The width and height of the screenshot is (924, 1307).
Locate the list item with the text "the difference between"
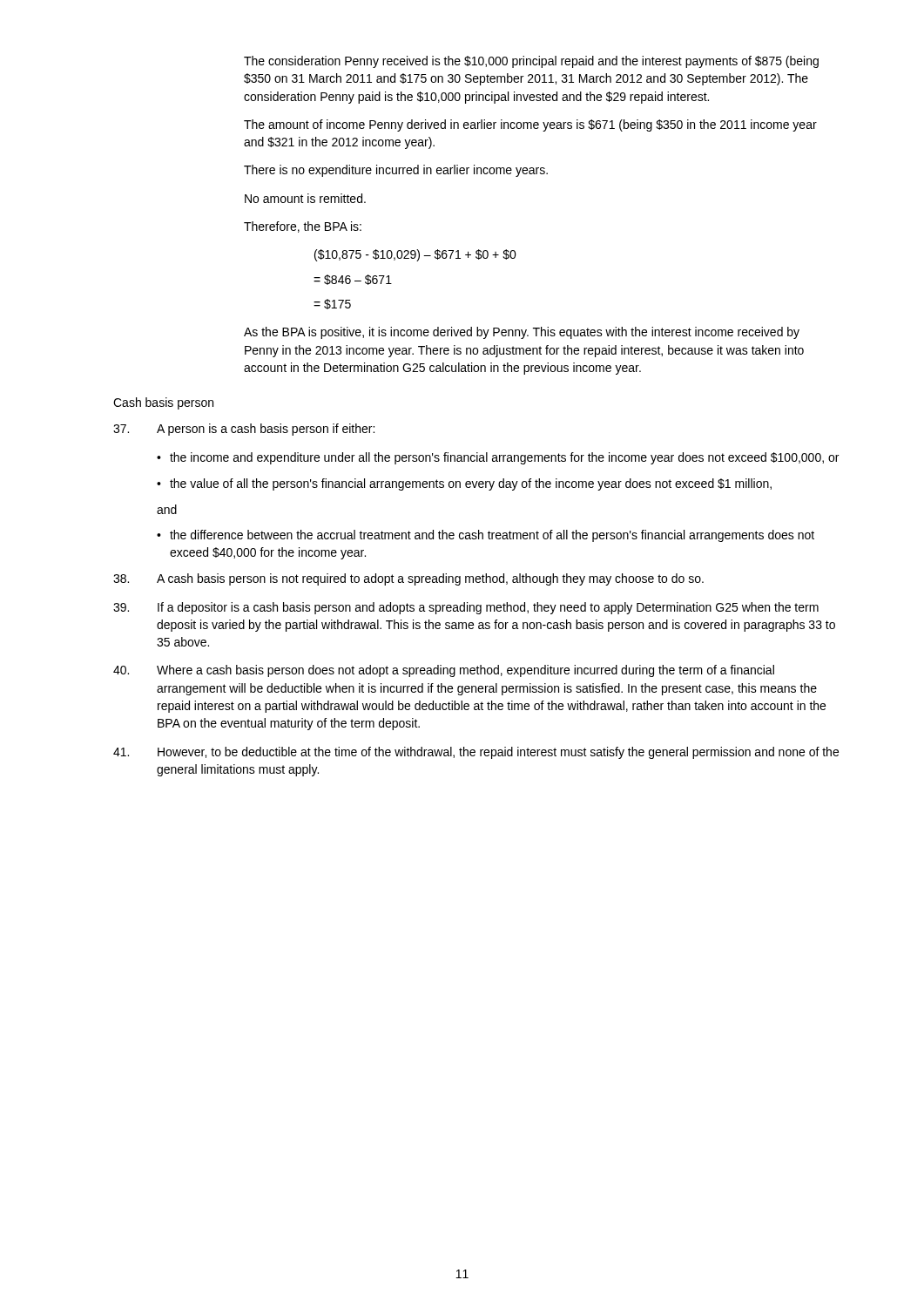tap(508, 544)
